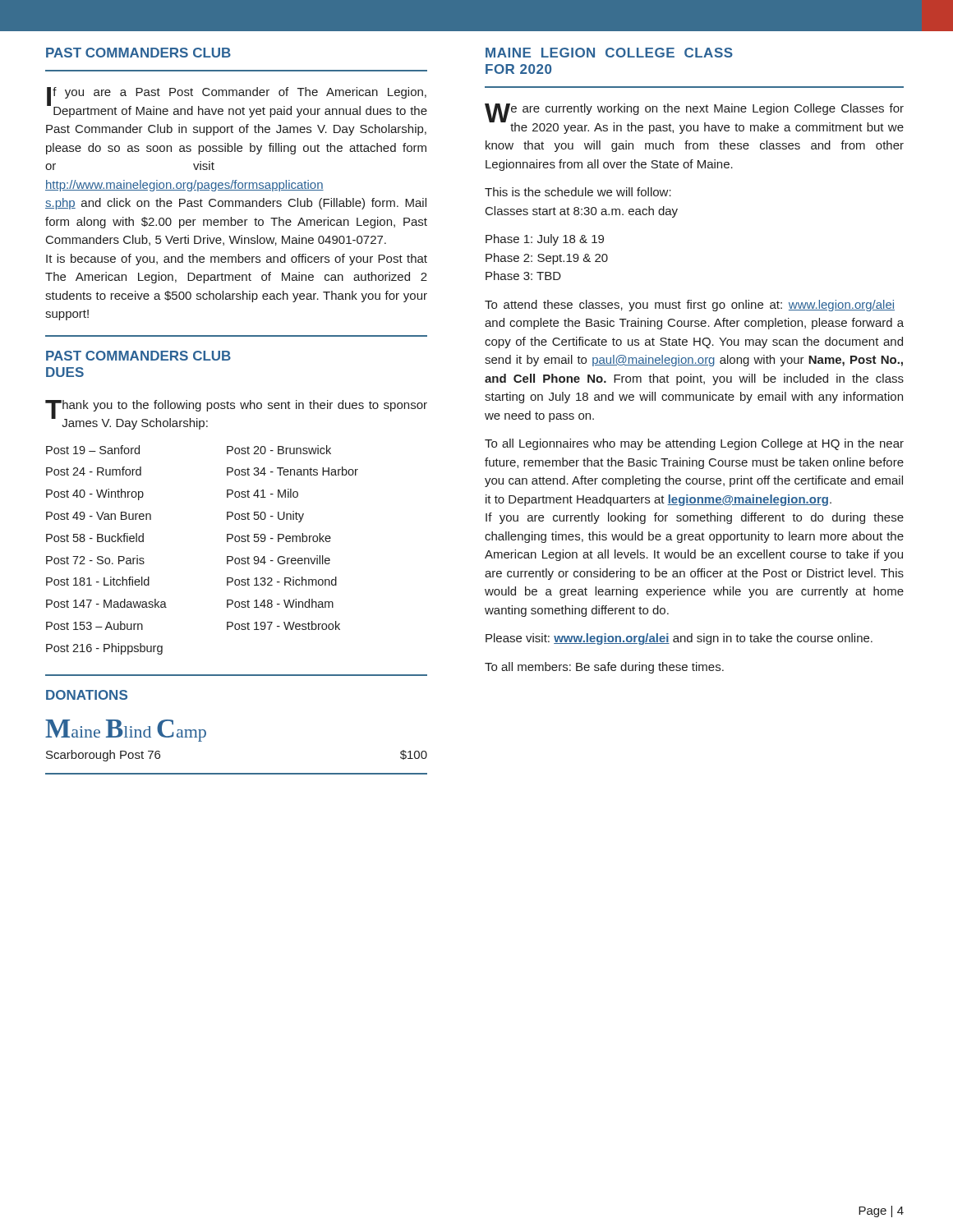Point to the block starting "Post 153 – AuburnPost"

[x=236, y=626]
